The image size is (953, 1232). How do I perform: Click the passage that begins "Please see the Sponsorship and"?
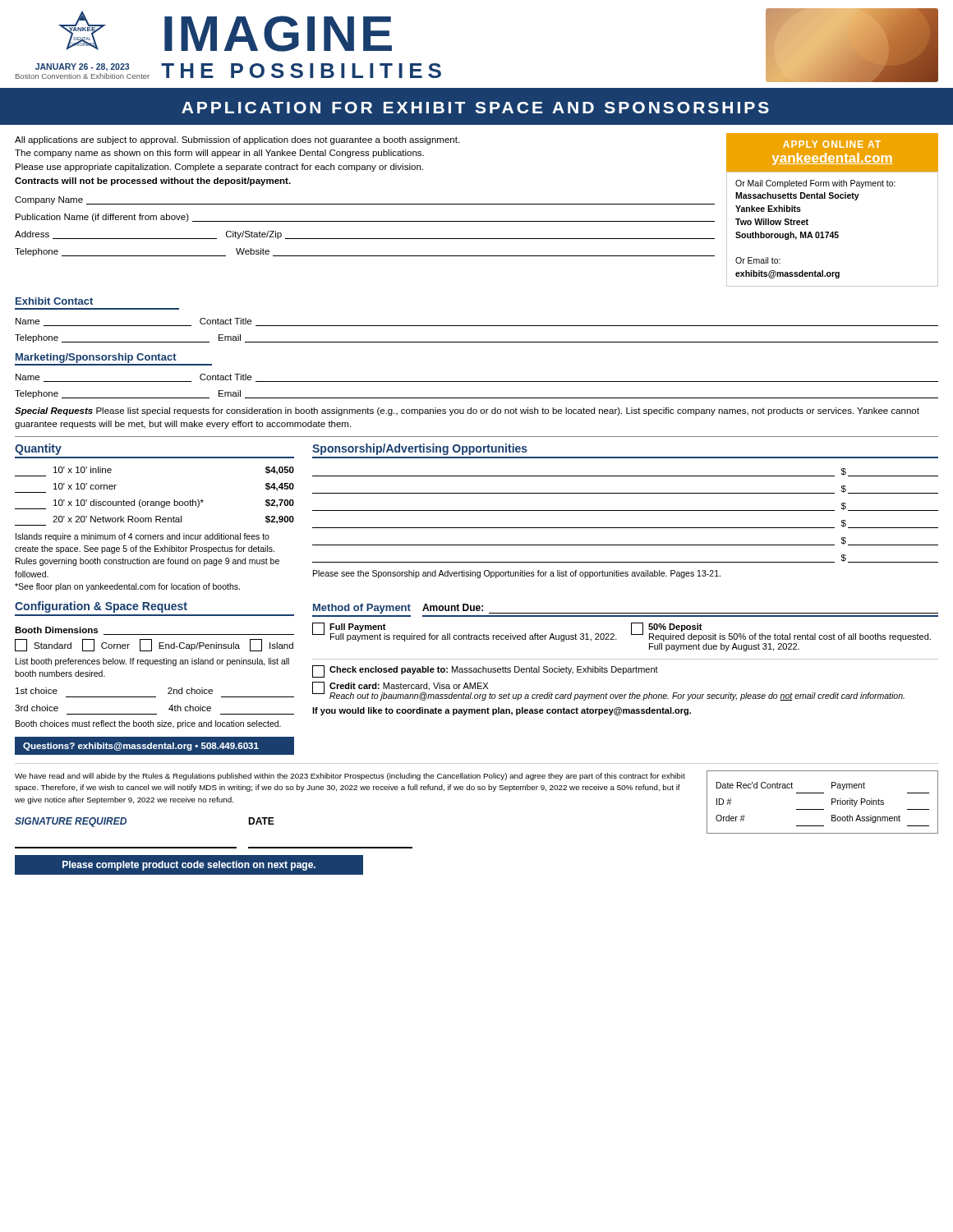(x=517, y=573)
